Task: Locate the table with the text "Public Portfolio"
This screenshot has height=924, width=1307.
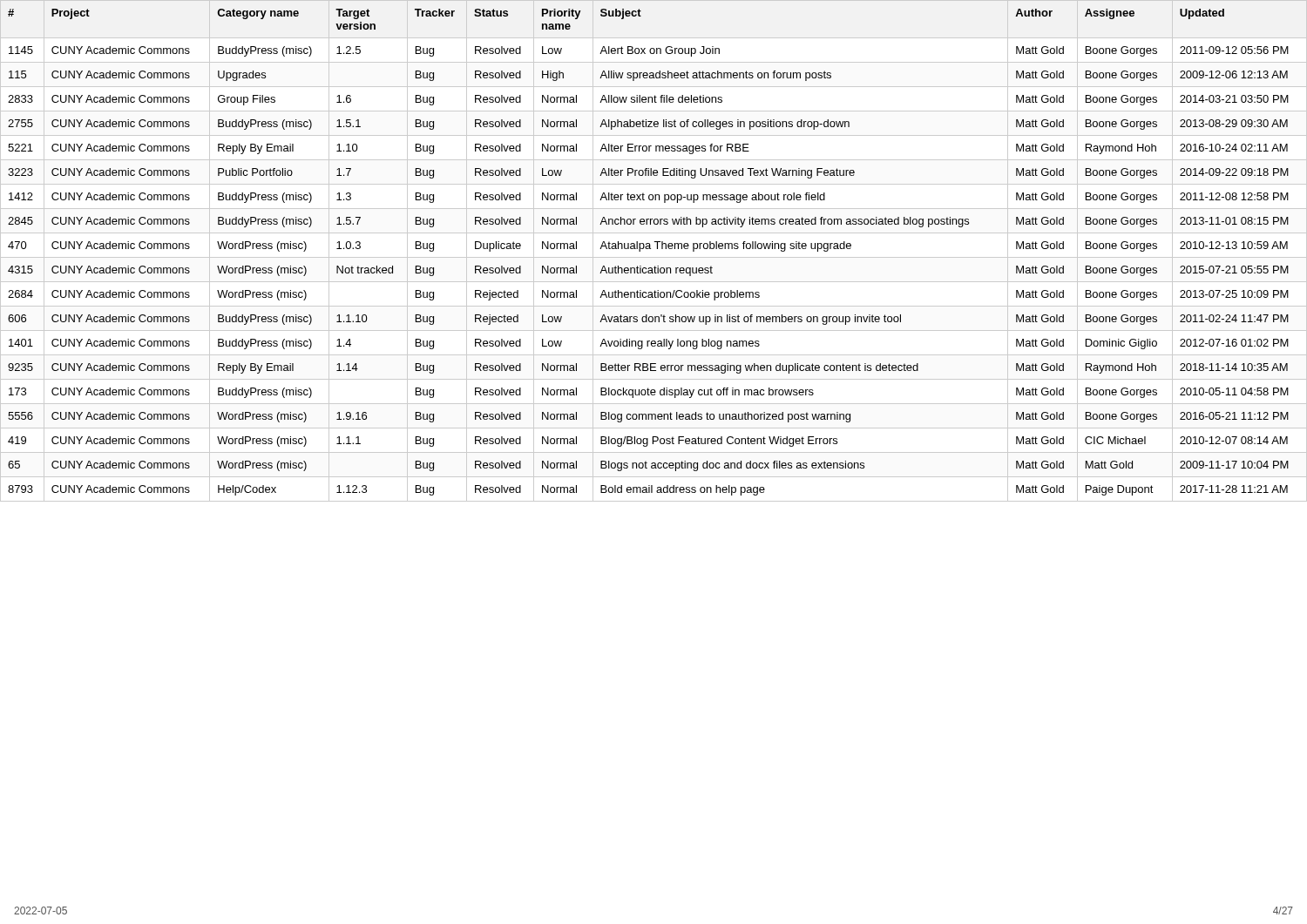Action: [654, 251]
